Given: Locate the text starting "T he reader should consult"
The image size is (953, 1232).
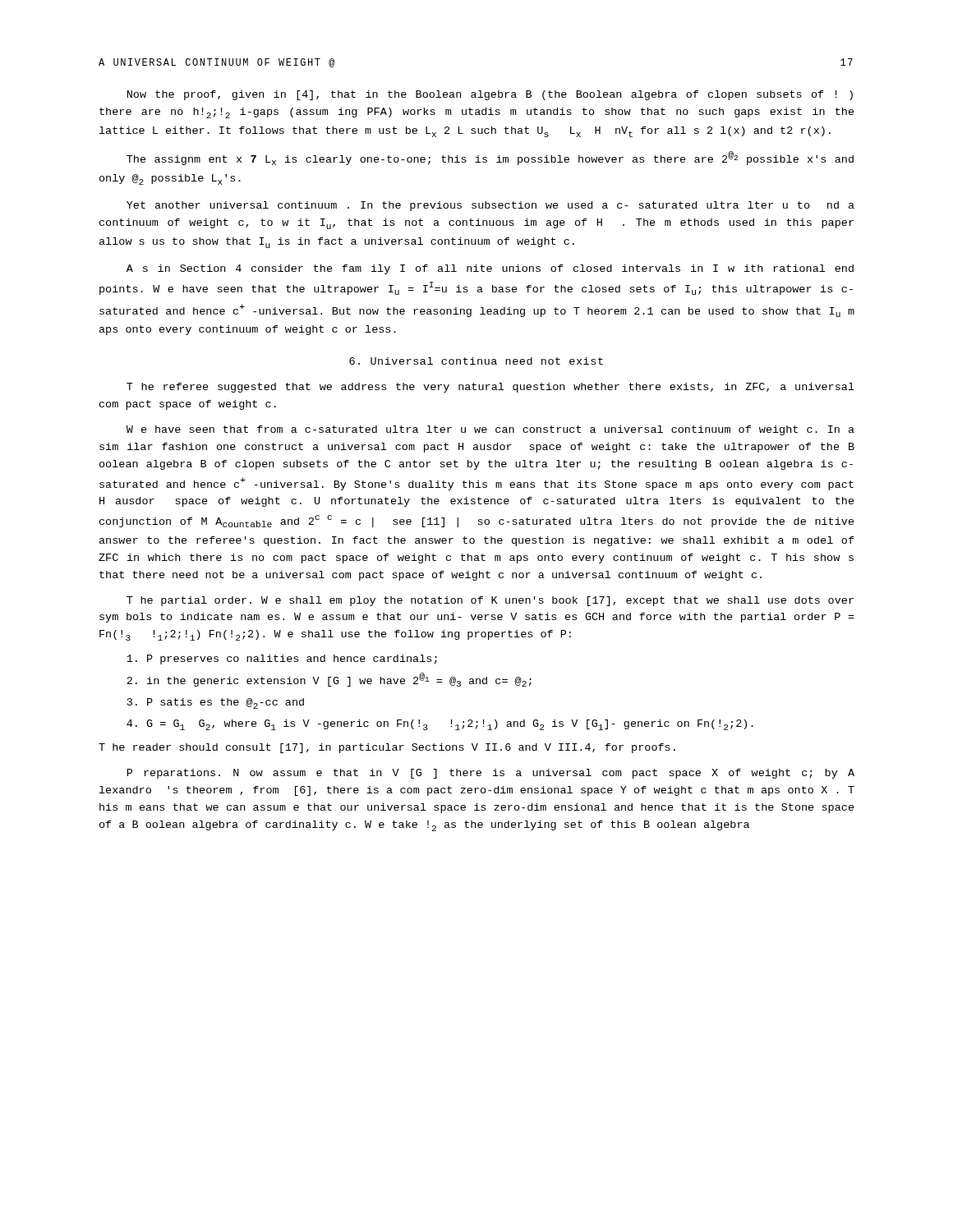Looking at the screenshot, I should [x=476, y=749].
